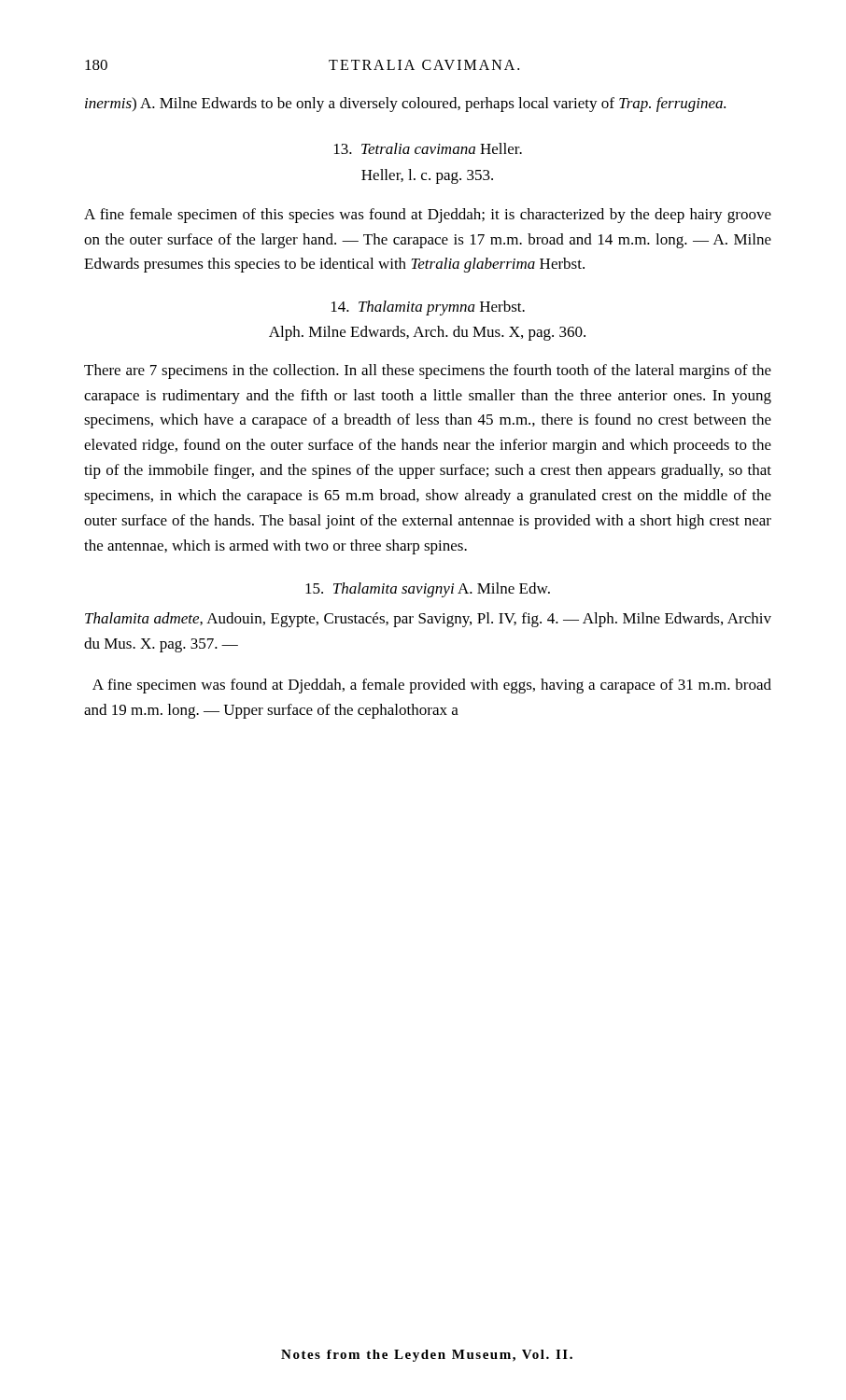Click on the section header containing "14. Thalamita prymna Herbst. Alph."
This screenshot has height=1400, width=846.
pos(428,320)
